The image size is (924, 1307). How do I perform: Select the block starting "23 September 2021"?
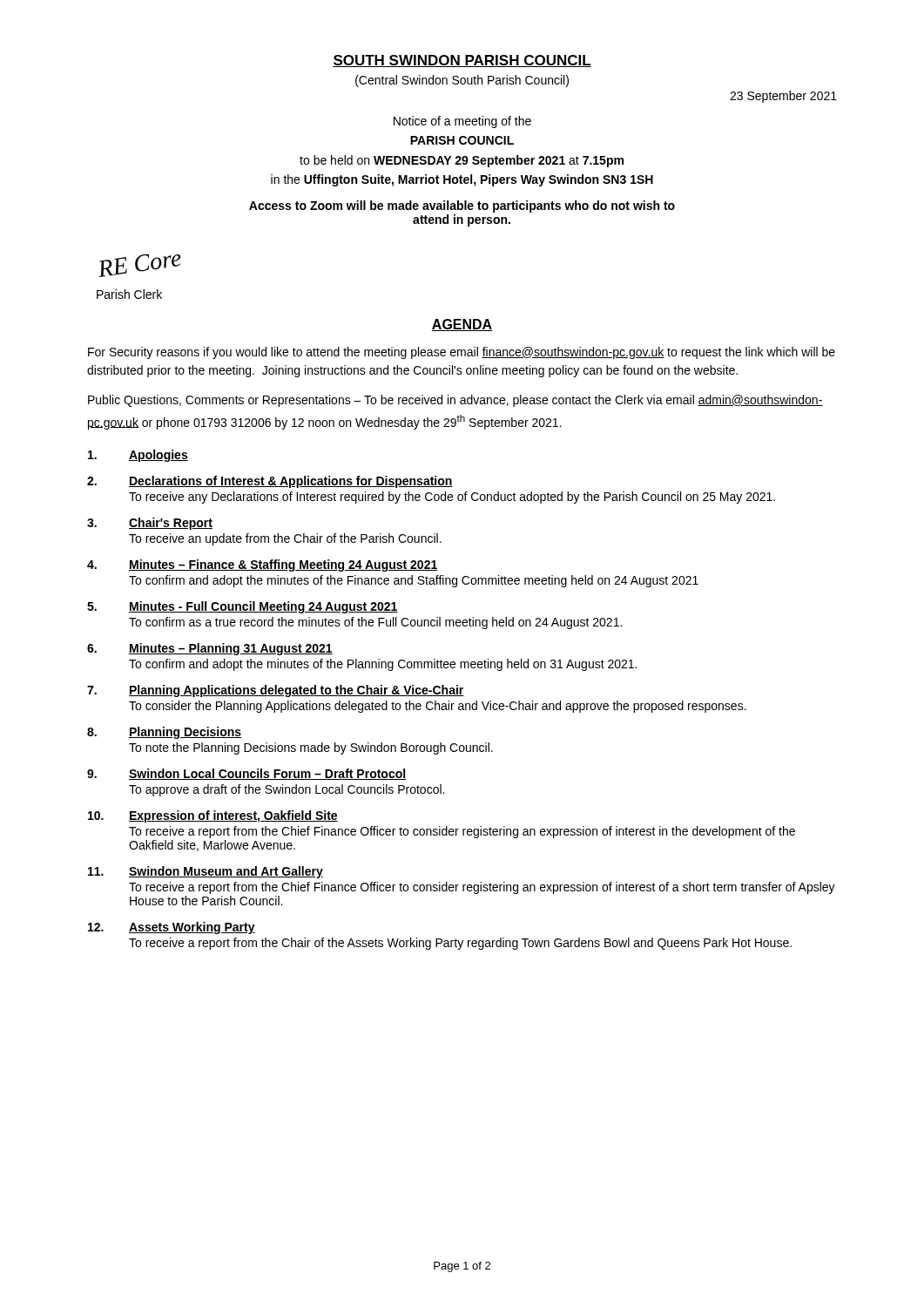(x=783, y=96)
